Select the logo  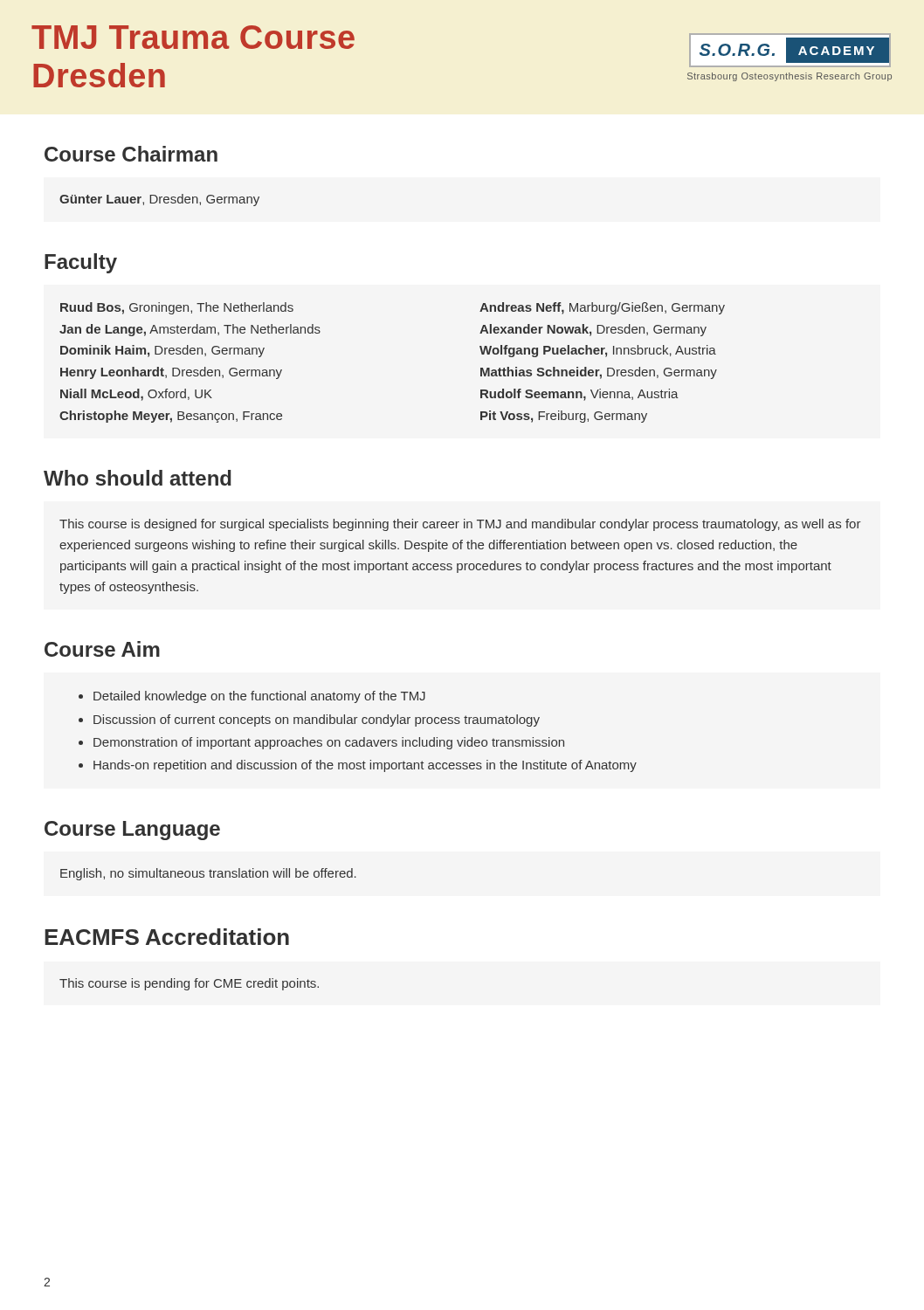790,57
